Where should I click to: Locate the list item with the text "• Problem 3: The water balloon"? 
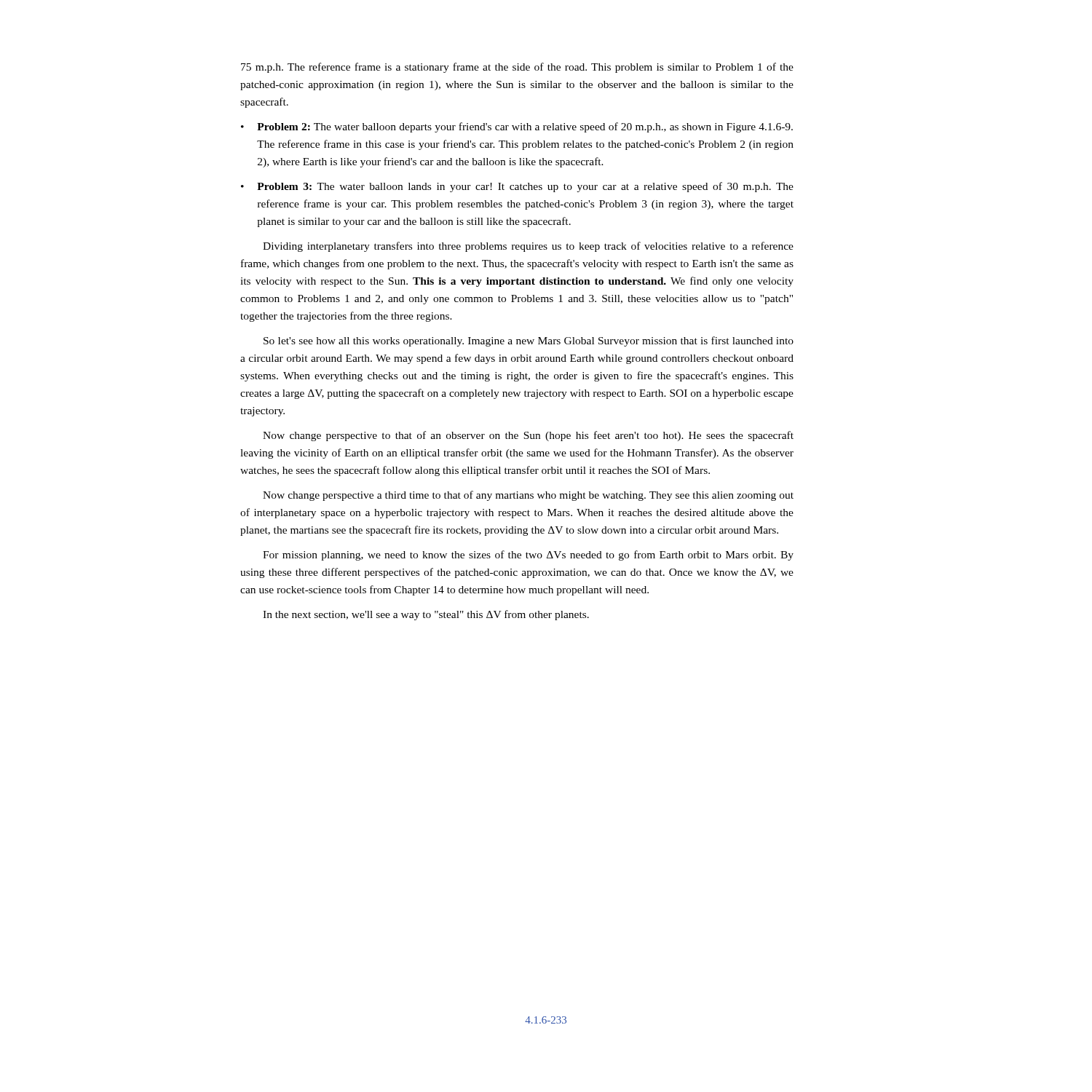[517, 204]
